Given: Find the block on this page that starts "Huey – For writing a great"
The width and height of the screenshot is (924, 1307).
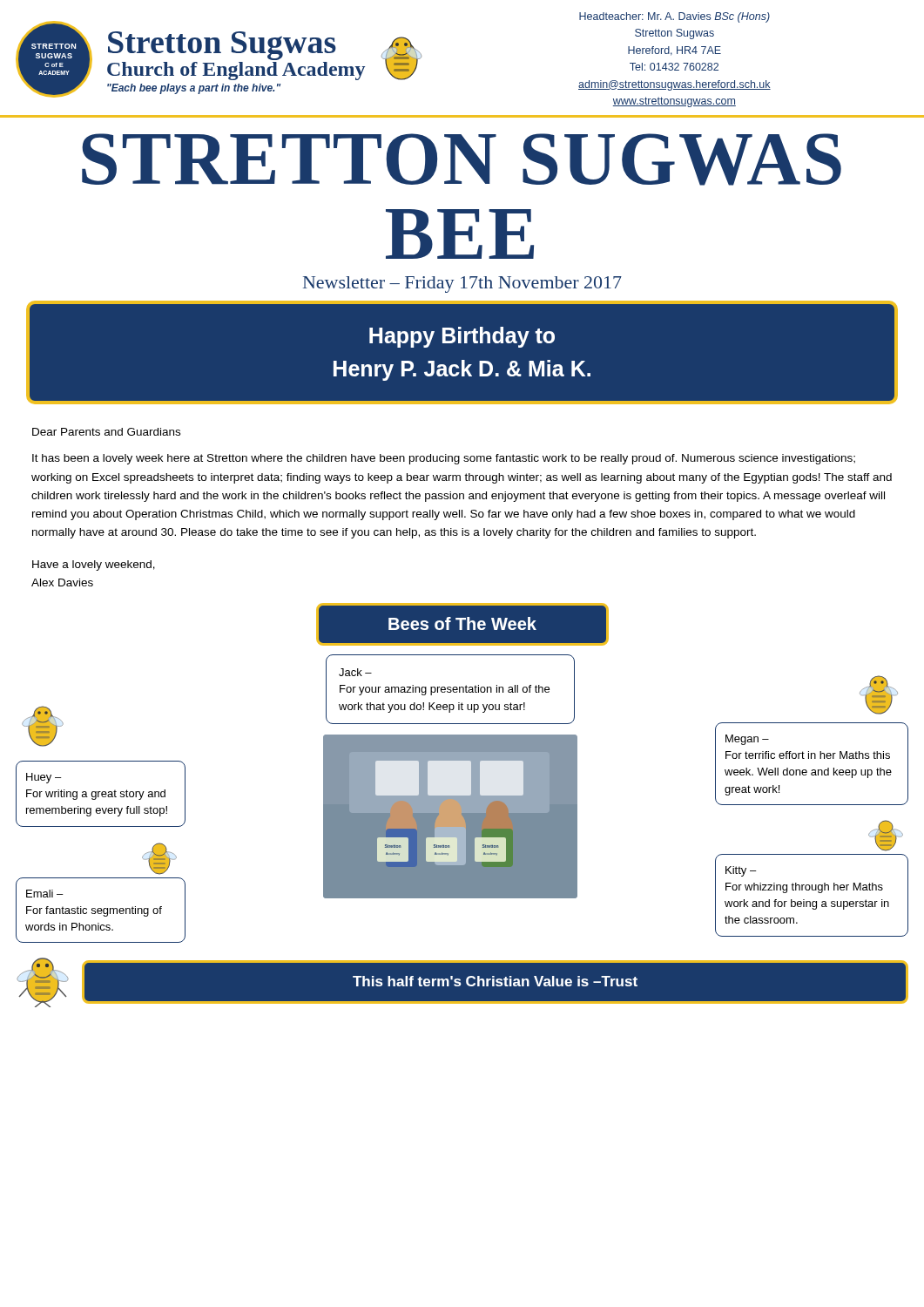Looking at the screenshot, I should tap(97, 793).
